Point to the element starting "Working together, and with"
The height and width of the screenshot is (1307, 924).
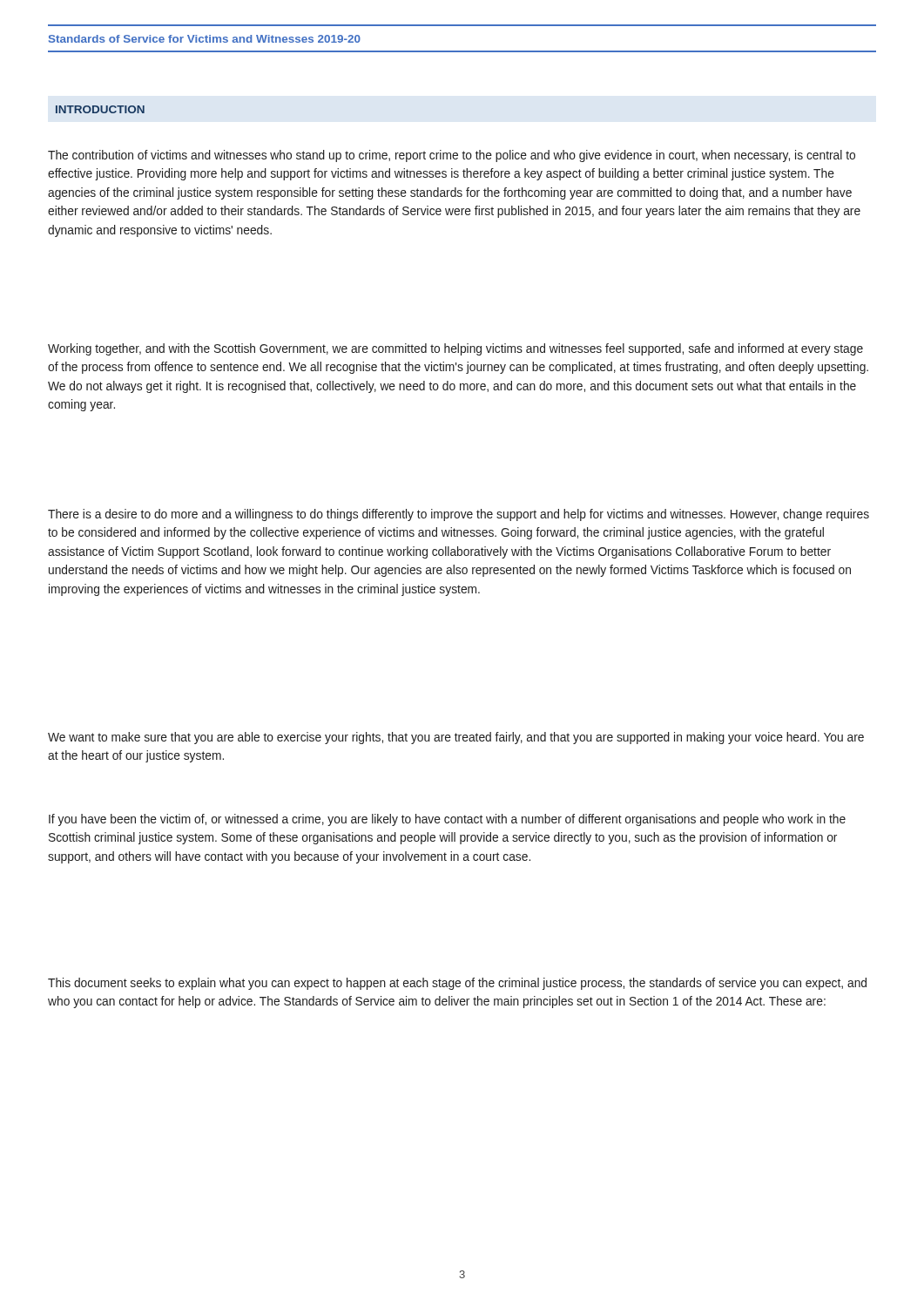(459, 377)
